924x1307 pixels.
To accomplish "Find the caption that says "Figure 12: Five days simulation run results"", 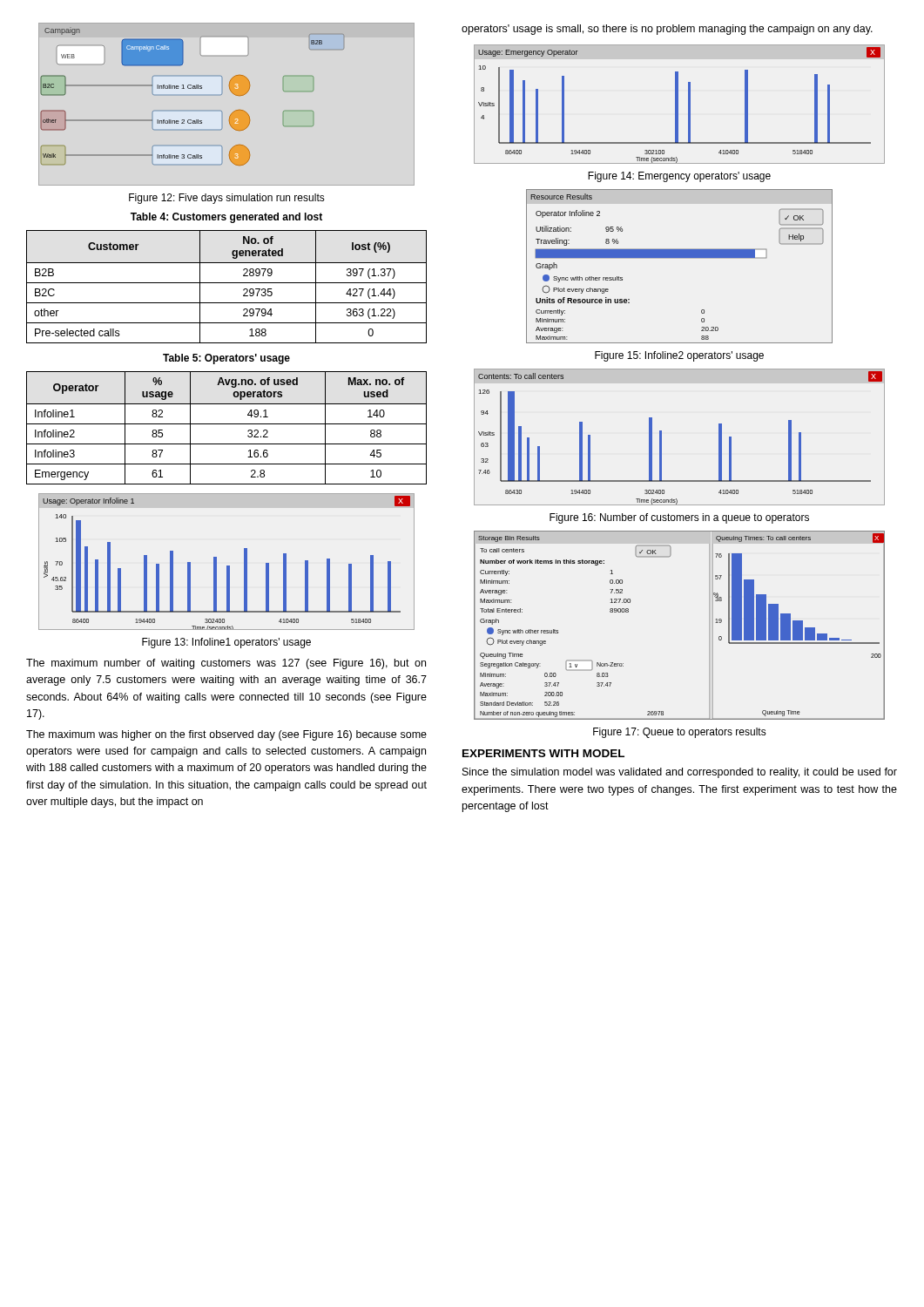I will (x=226, y=198).
